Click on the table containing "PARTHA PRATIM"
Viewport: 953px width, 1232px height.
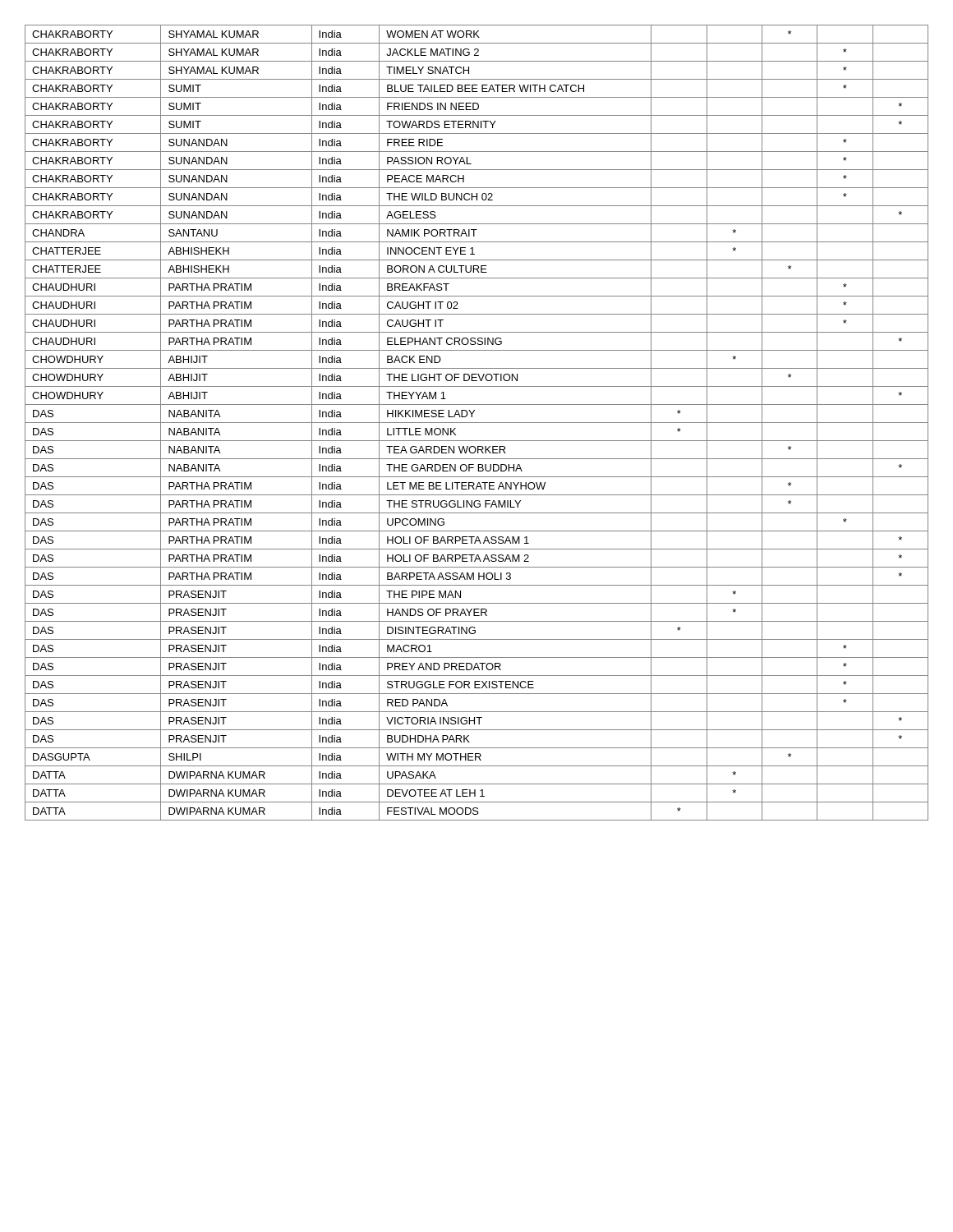(476, 423)
